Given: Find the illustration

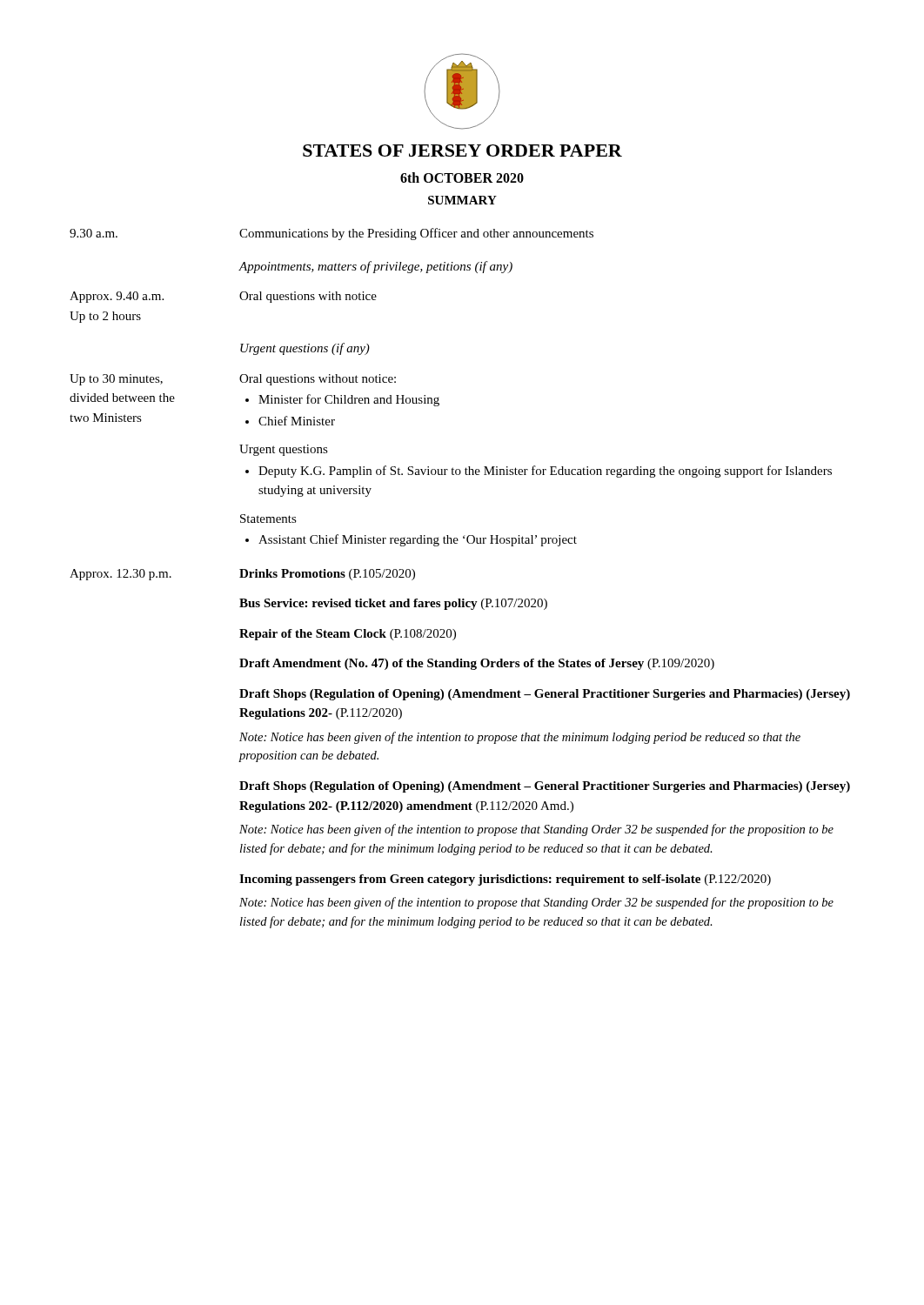Looking at the screenshot, I should point(462,91).
